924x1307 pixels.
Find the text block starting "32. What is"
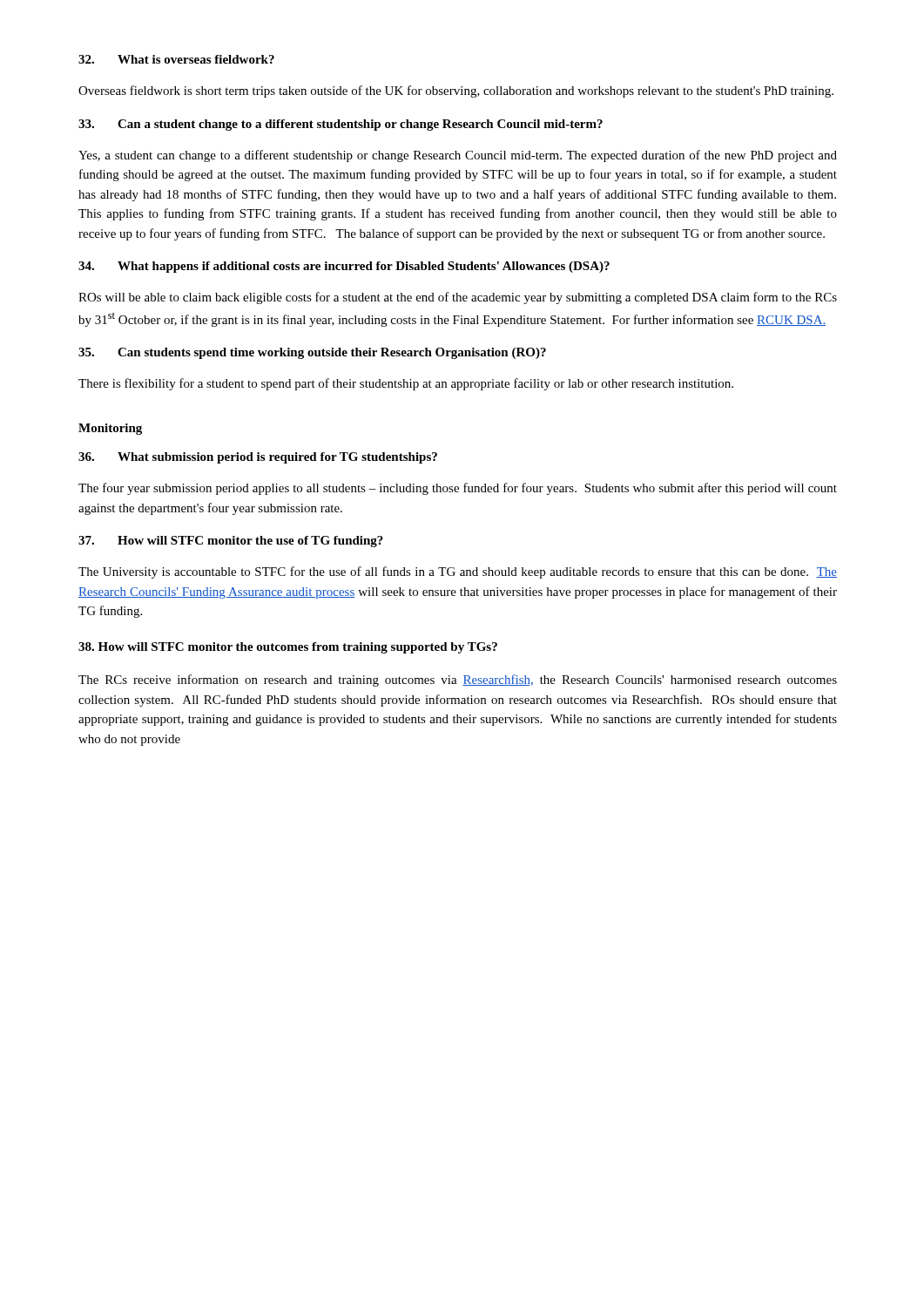tap(176, 59)
